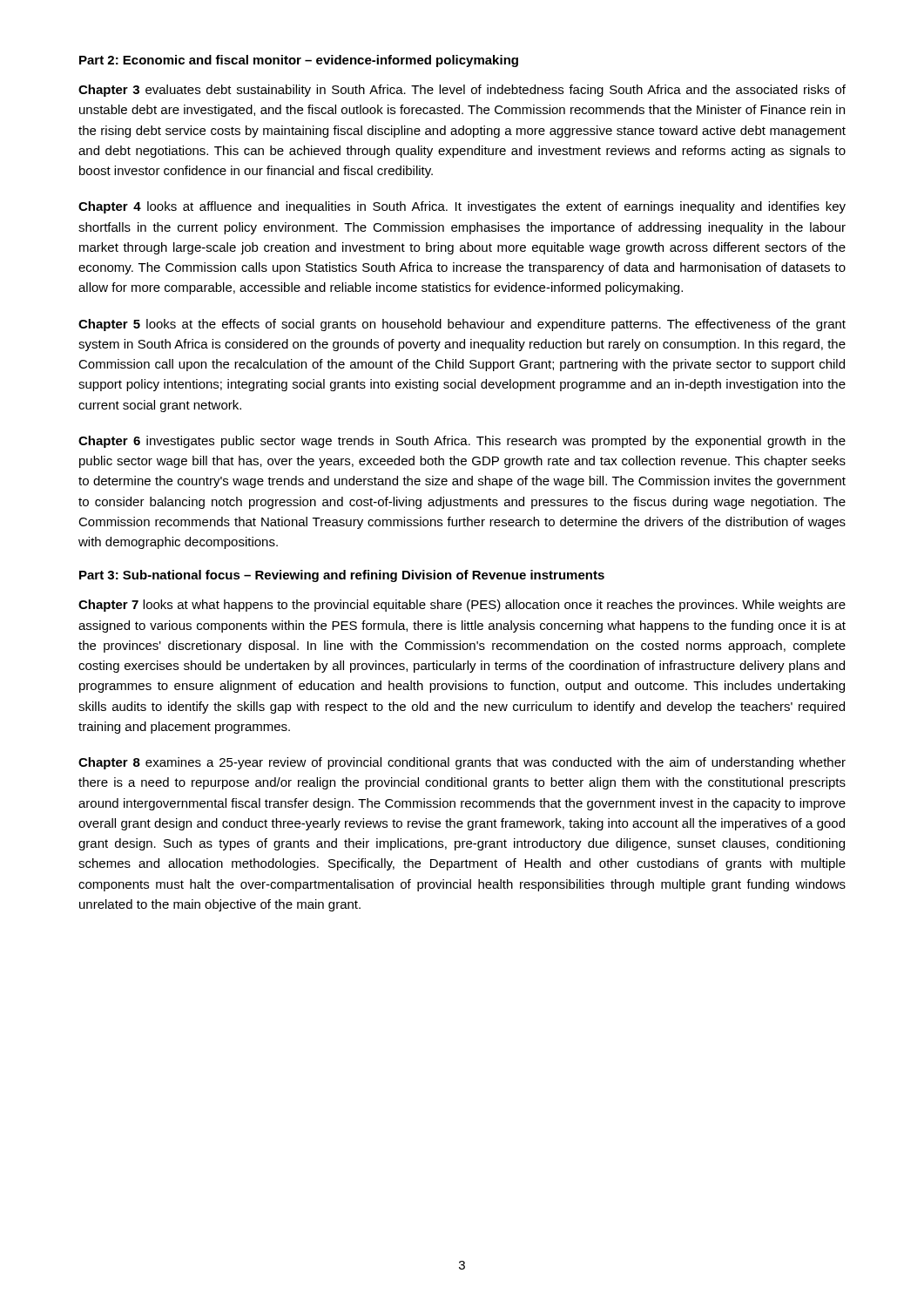Click on the text starting "Chapter 5 looks at the effects"

[462, 364]
